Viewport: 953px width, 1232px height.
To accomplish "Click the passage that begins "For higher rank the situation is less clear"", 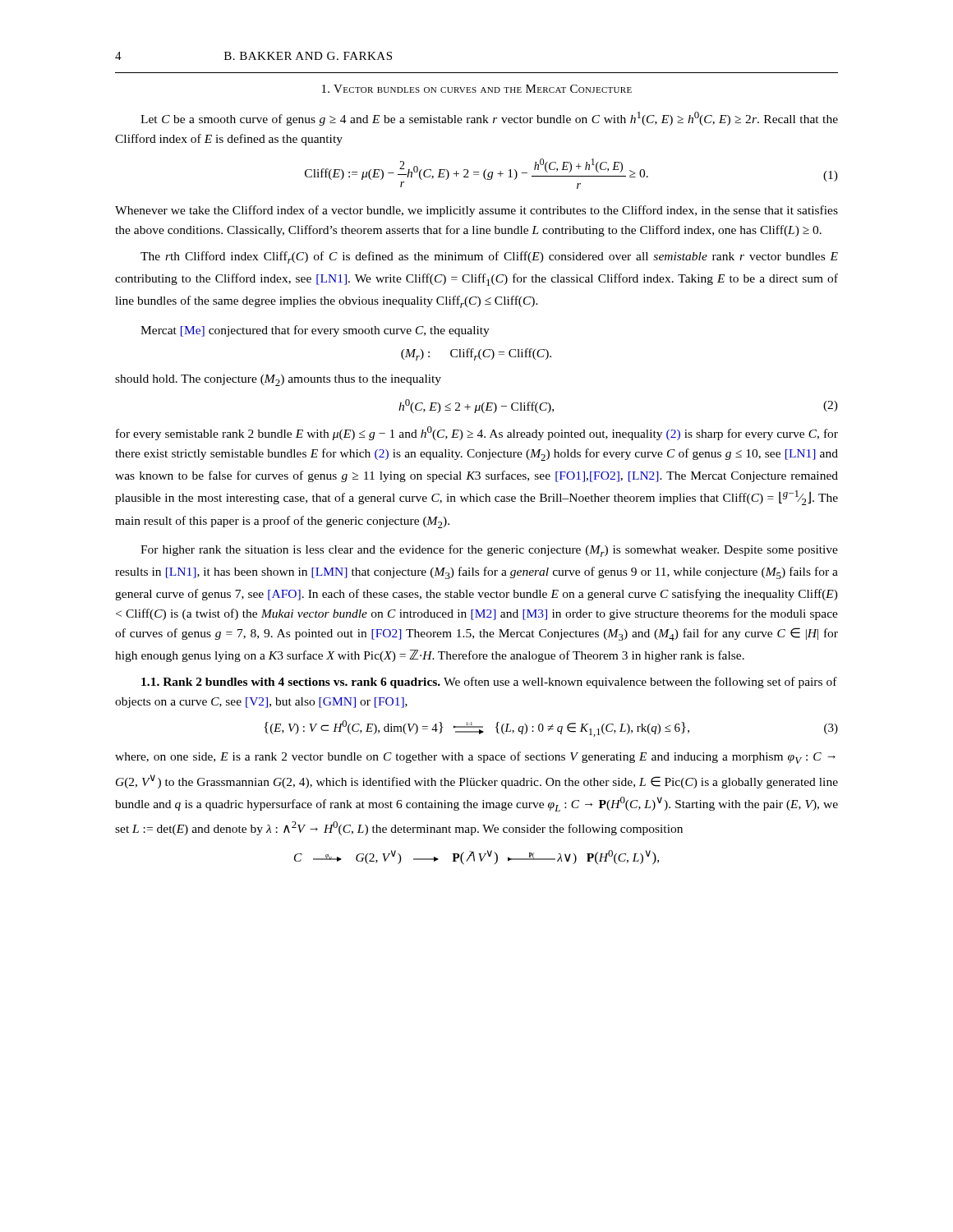I will point(476,602).
